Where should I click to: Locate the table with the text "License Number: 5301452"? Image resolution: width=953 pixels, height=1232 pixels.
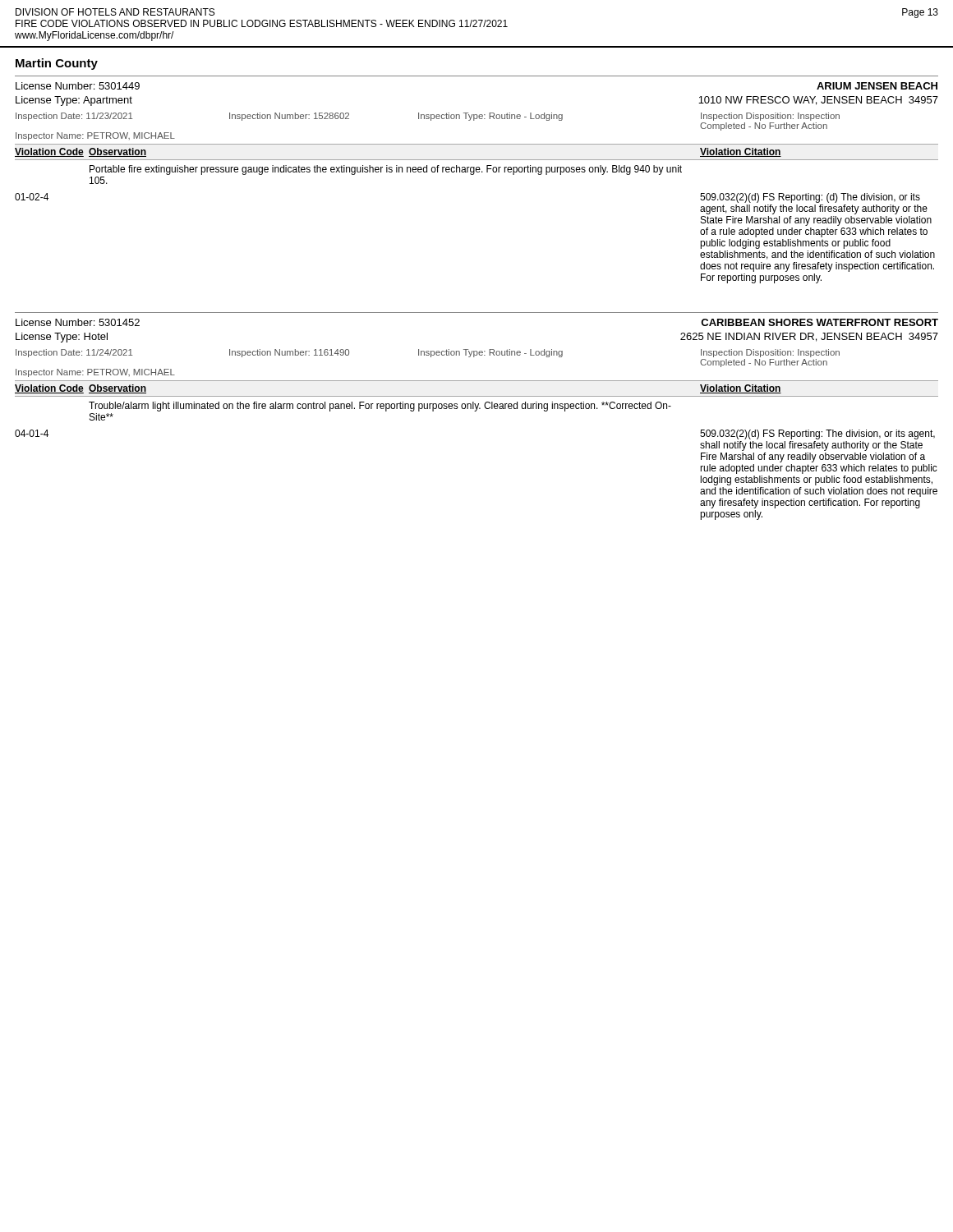[476, 420]
